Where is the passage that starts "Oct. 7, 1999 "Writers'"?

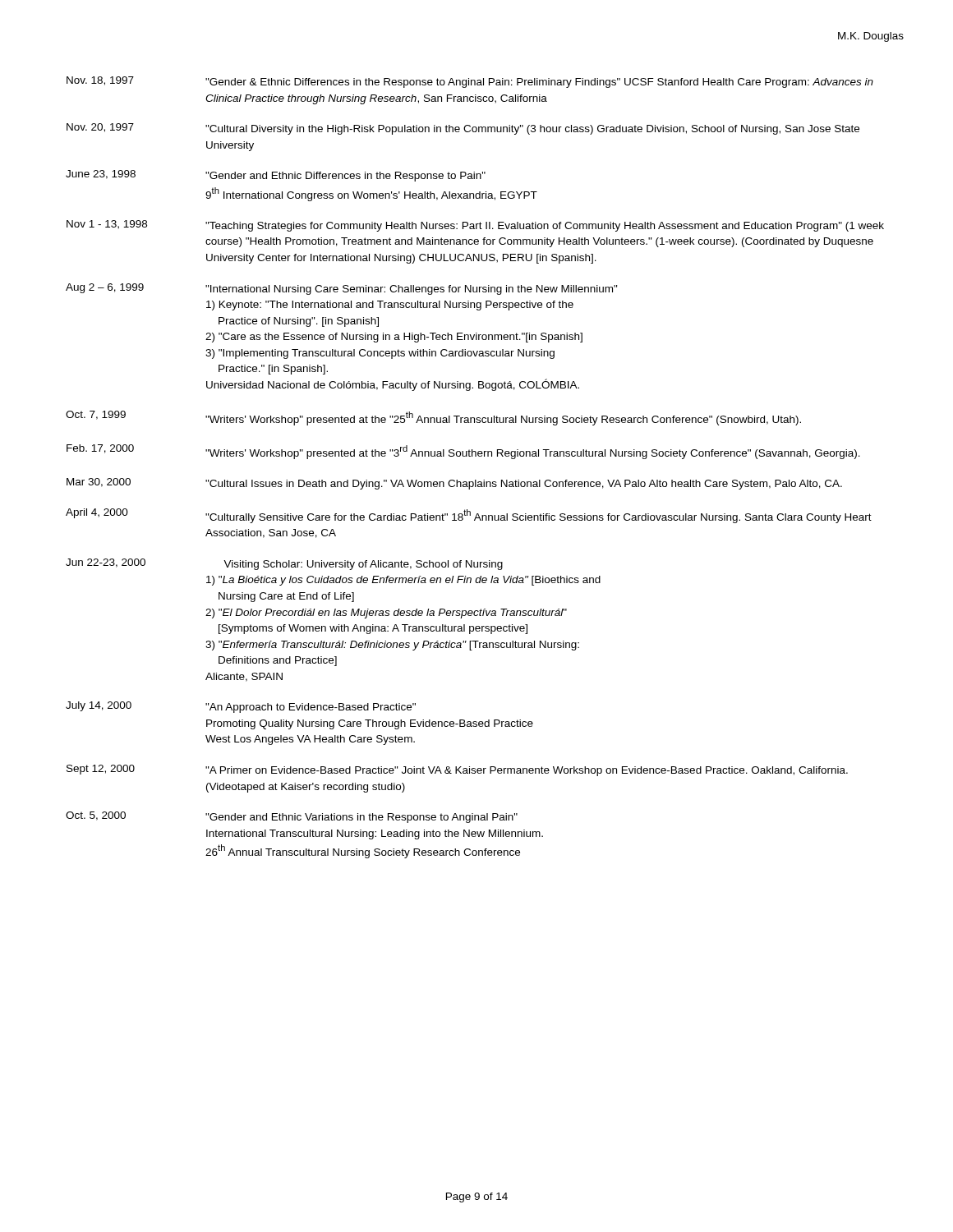click(x=485, y=417)
